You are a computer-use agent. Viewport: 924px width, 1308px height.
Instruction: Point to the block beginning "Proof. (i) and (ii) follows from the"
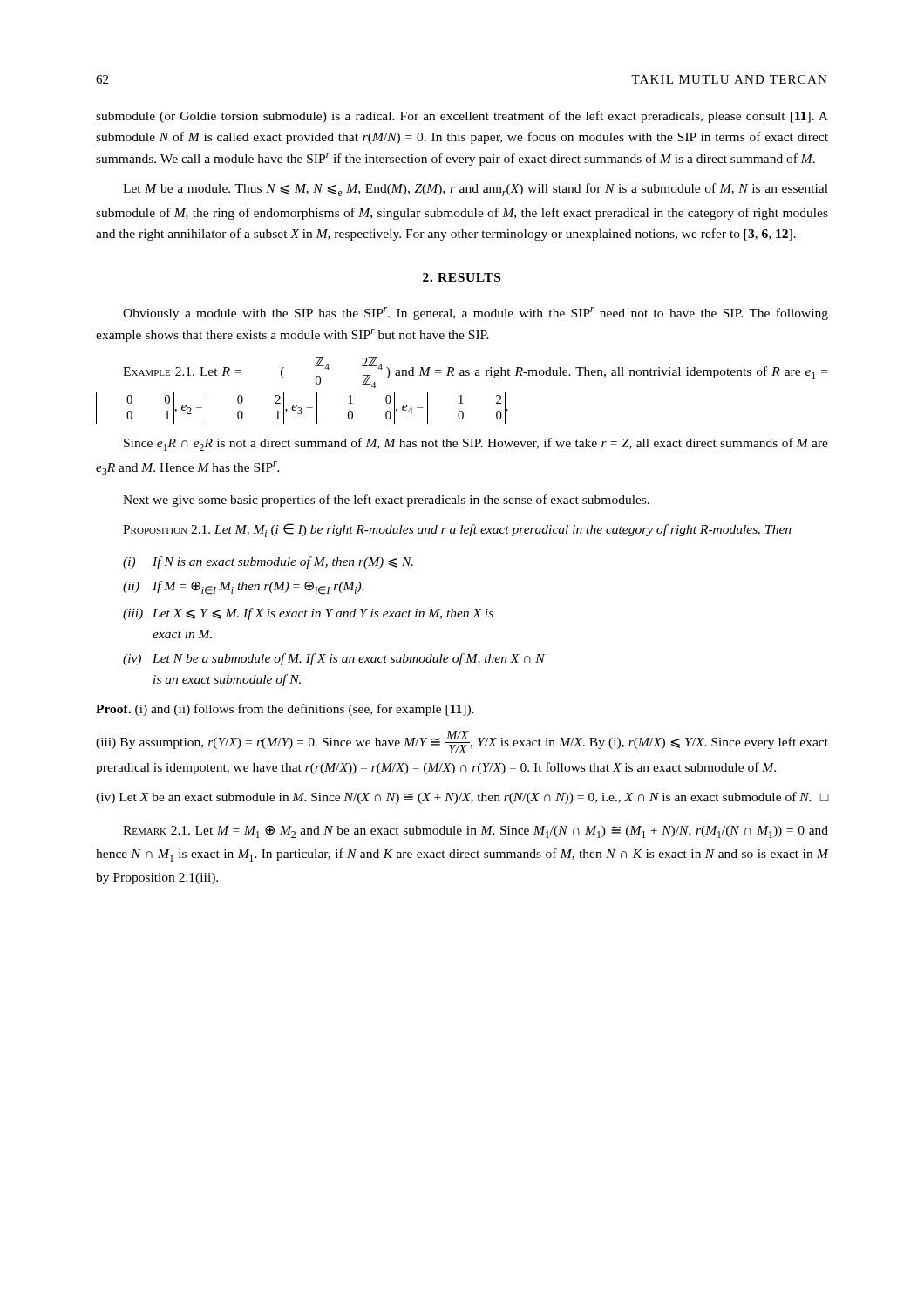[x=285, y=709]
